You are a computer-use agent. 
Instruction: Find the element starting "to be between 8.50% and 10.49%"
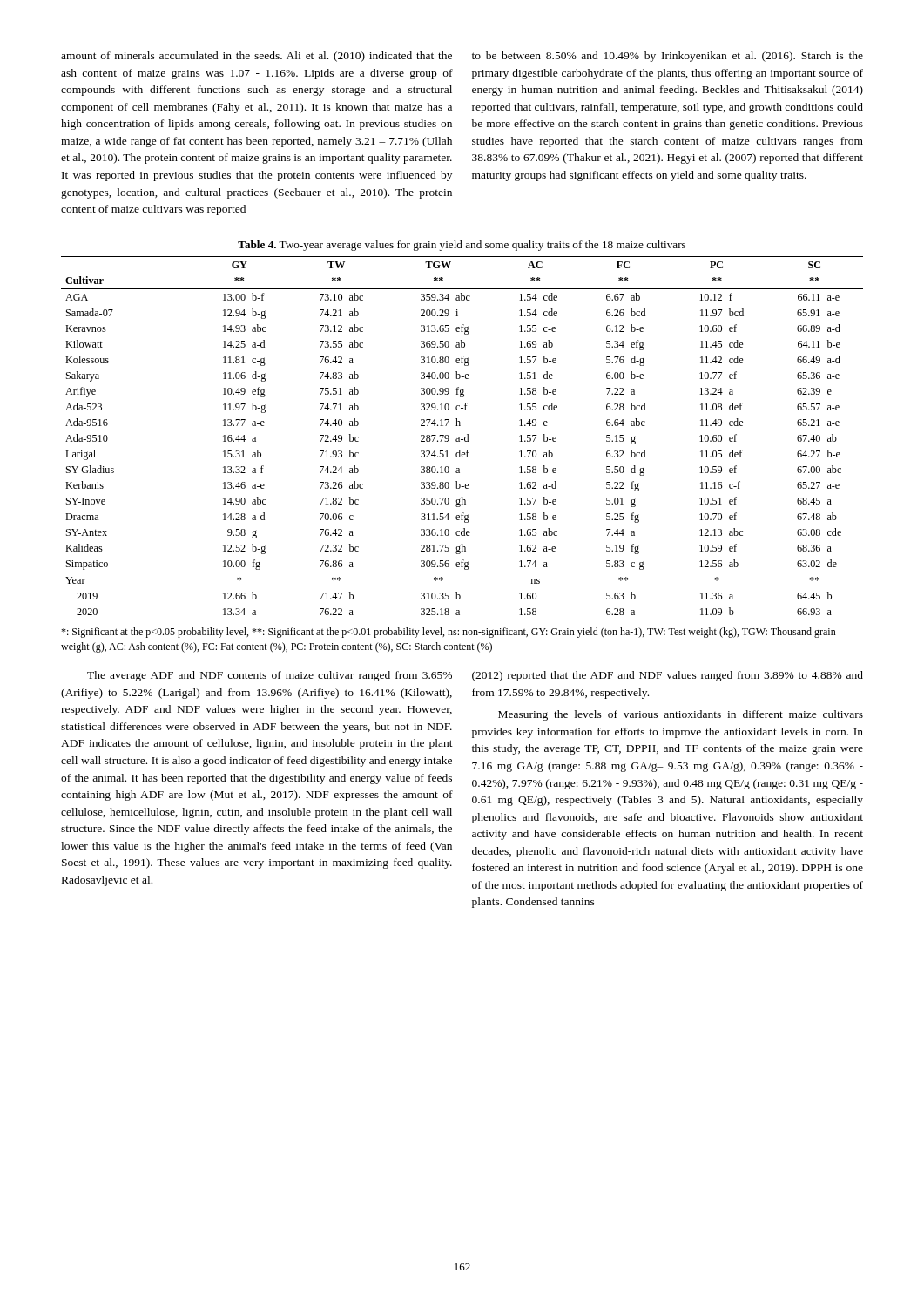667,115
